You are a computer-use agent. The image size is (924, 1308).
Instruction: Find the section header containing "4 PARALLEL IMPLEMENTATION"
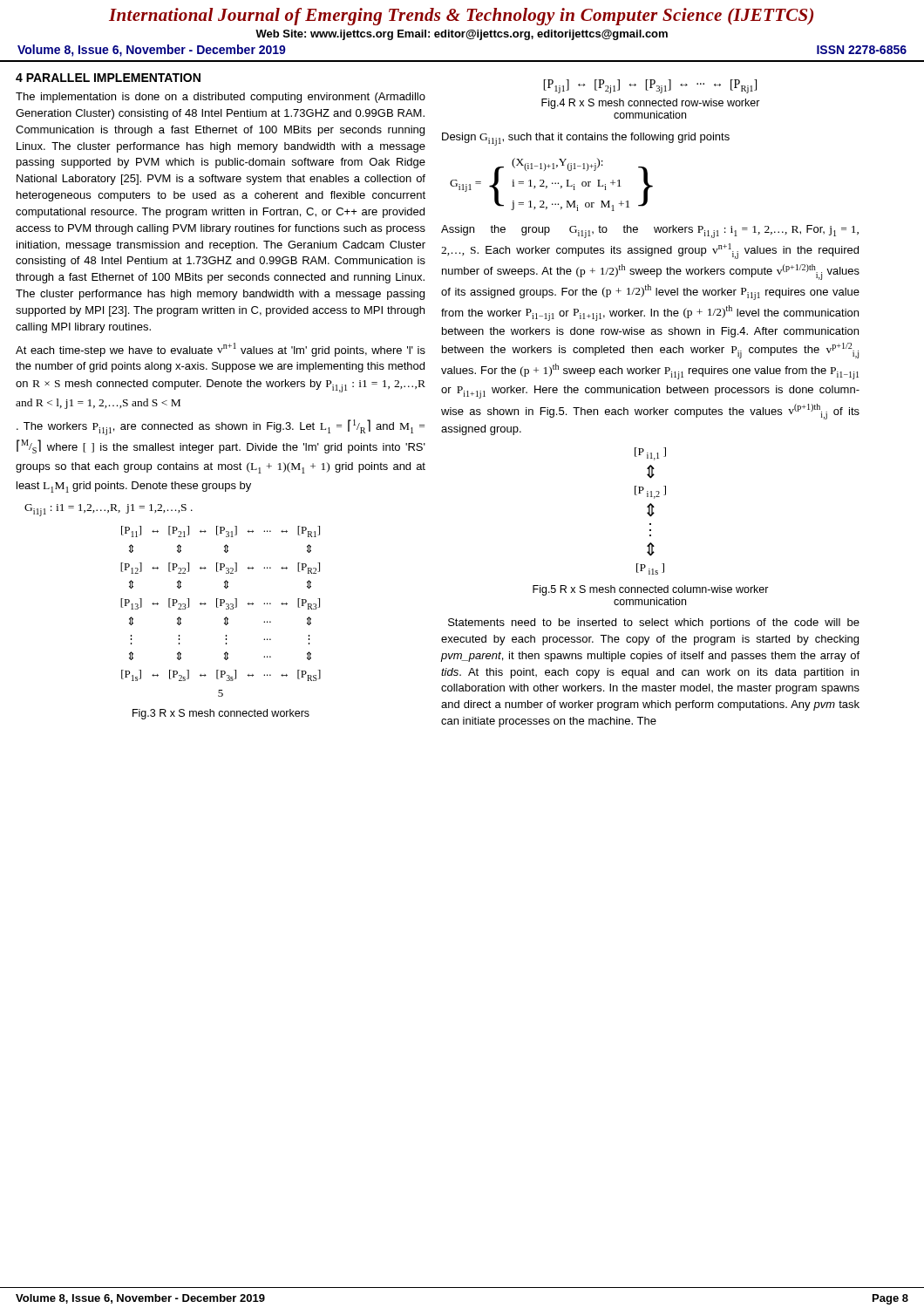point(108,78)
